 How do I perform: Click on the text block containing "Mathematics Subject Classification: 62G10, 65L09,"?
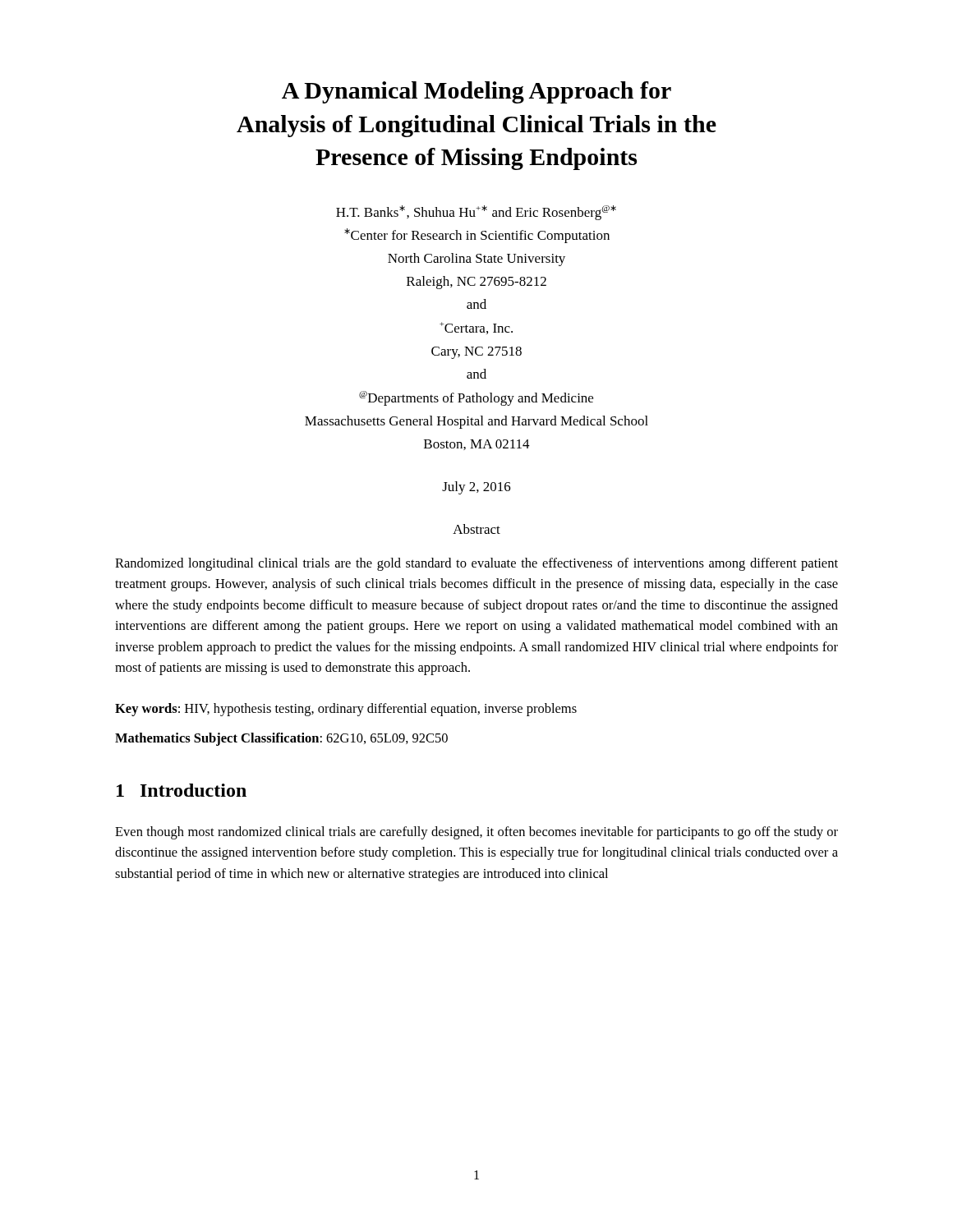[x=282, y=738]
